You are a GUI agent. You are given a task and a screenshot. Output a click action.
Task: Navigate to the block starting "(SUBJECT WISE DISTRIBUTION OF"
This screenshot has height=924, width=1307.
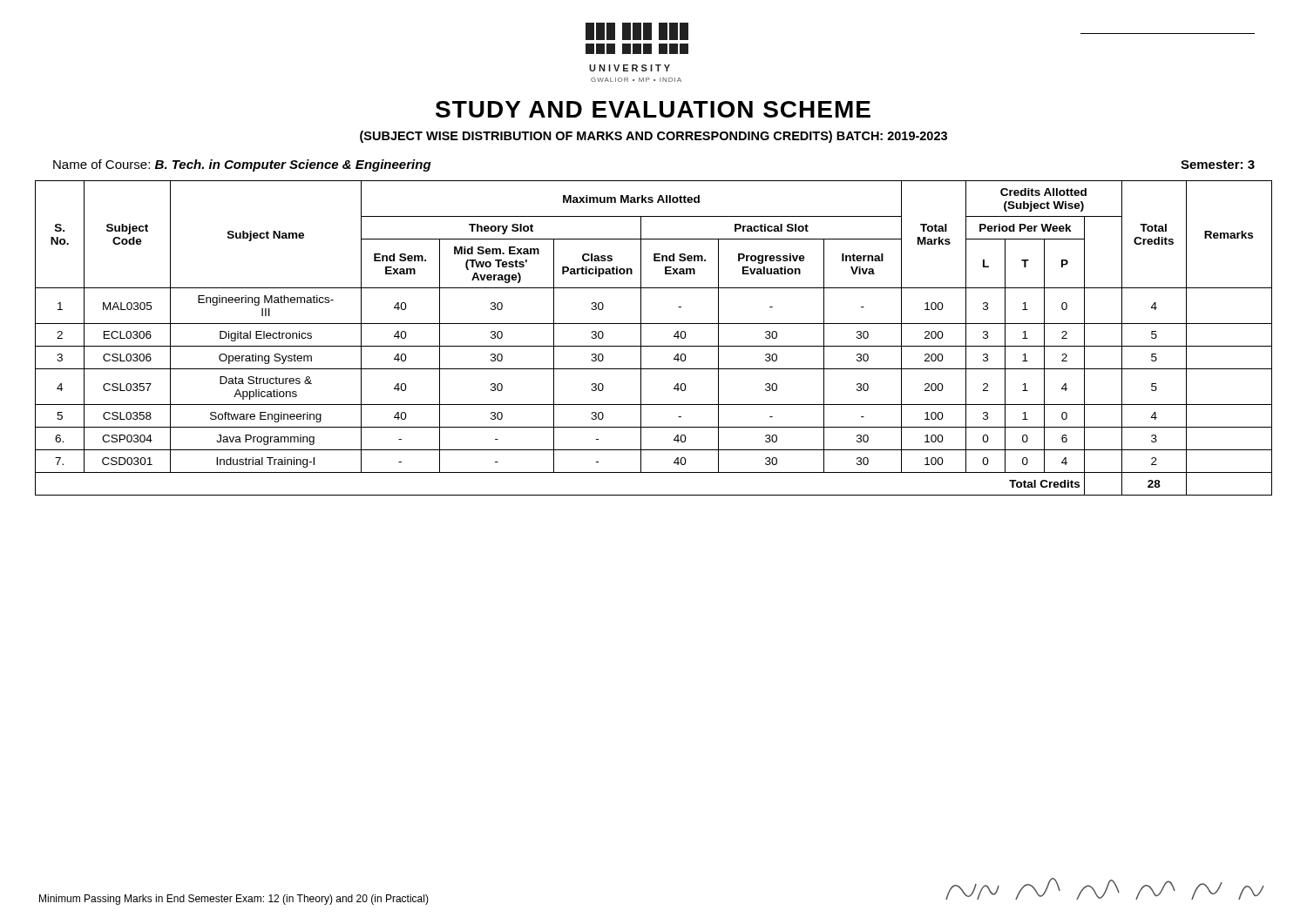pyautogui.click(x=654, y=136)
